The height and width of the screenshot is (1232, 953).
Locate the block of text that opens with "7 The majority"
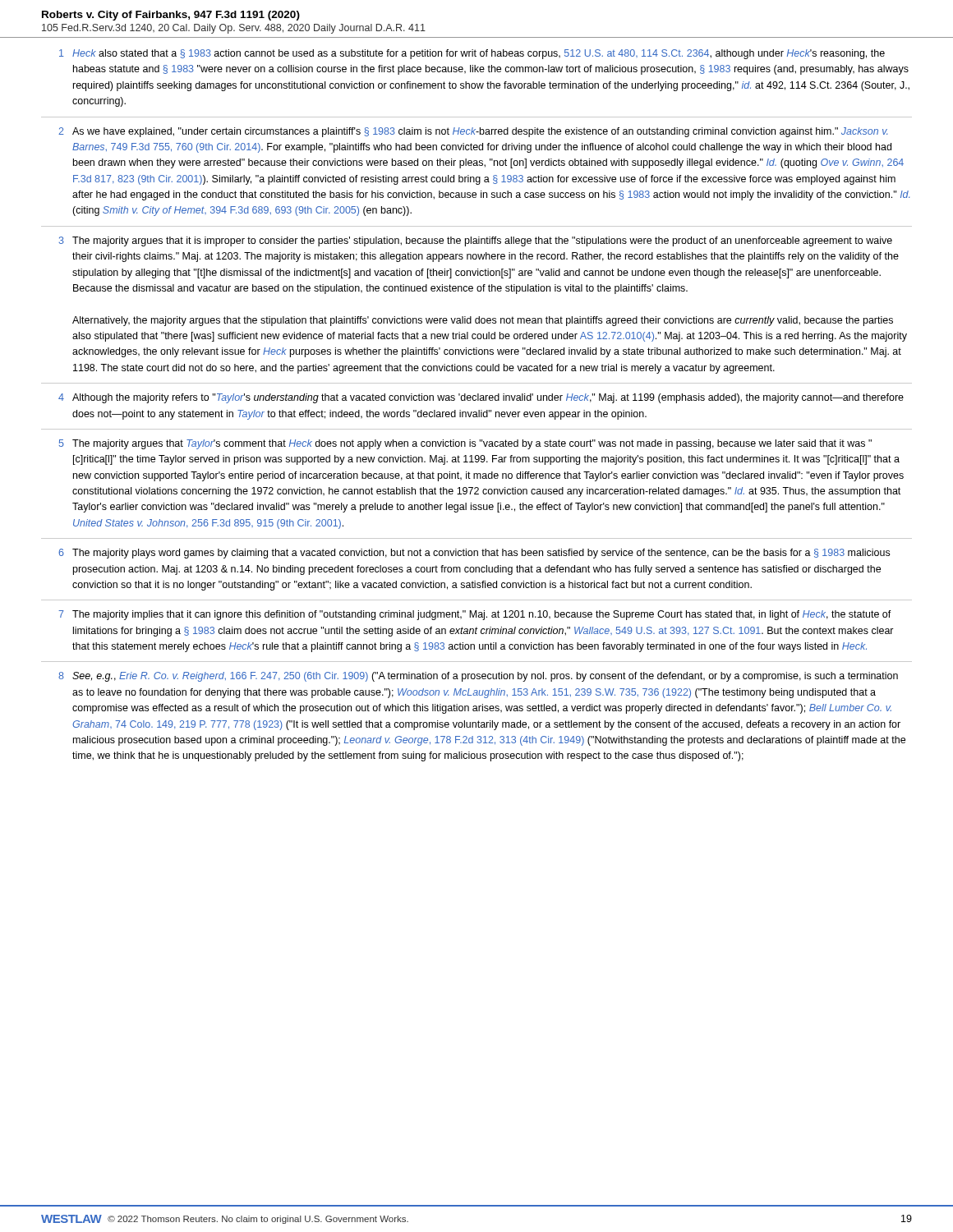pos(476,631)
